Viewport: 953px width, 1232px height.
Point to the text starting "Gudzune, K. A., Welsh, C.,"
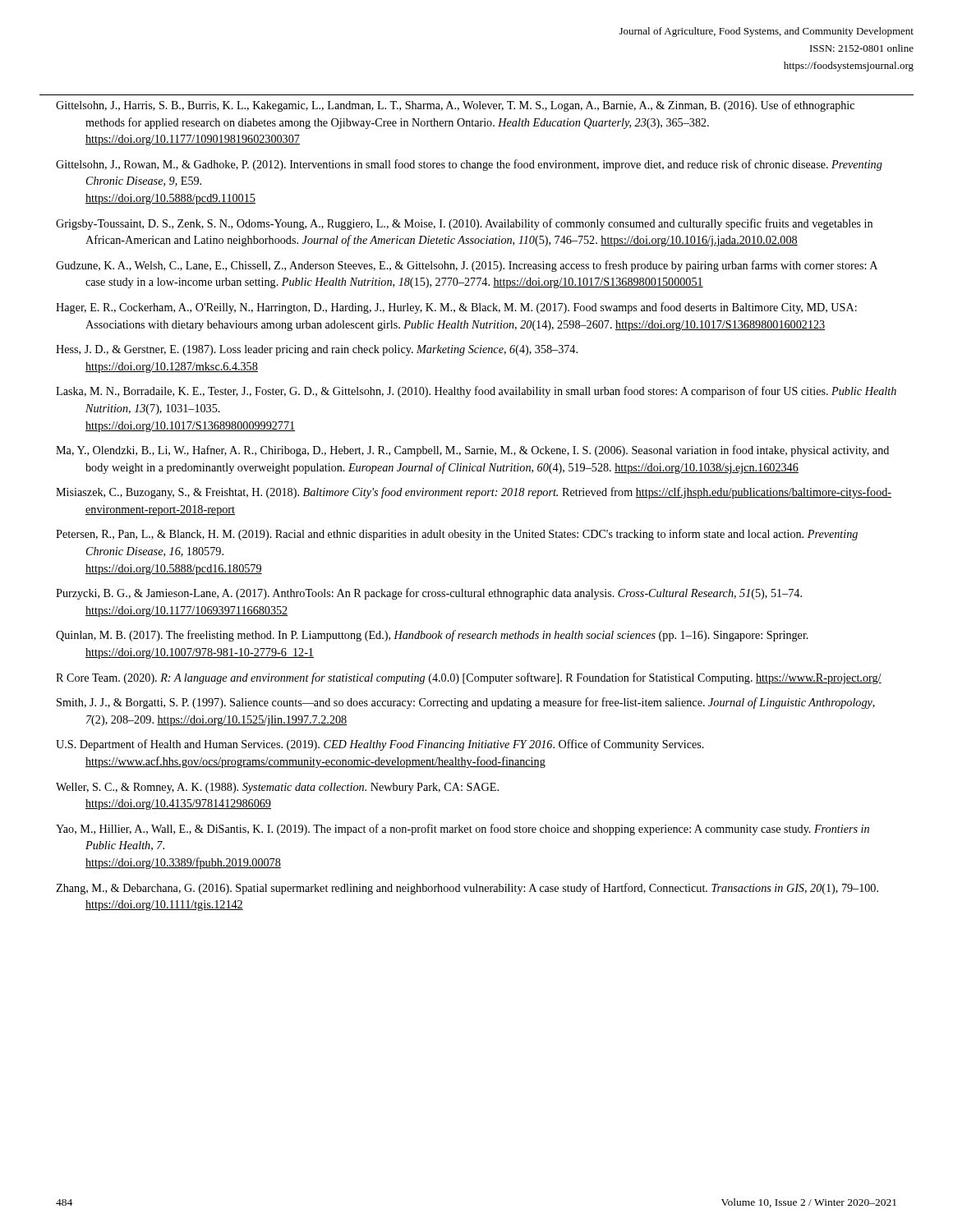coord(467,274)
